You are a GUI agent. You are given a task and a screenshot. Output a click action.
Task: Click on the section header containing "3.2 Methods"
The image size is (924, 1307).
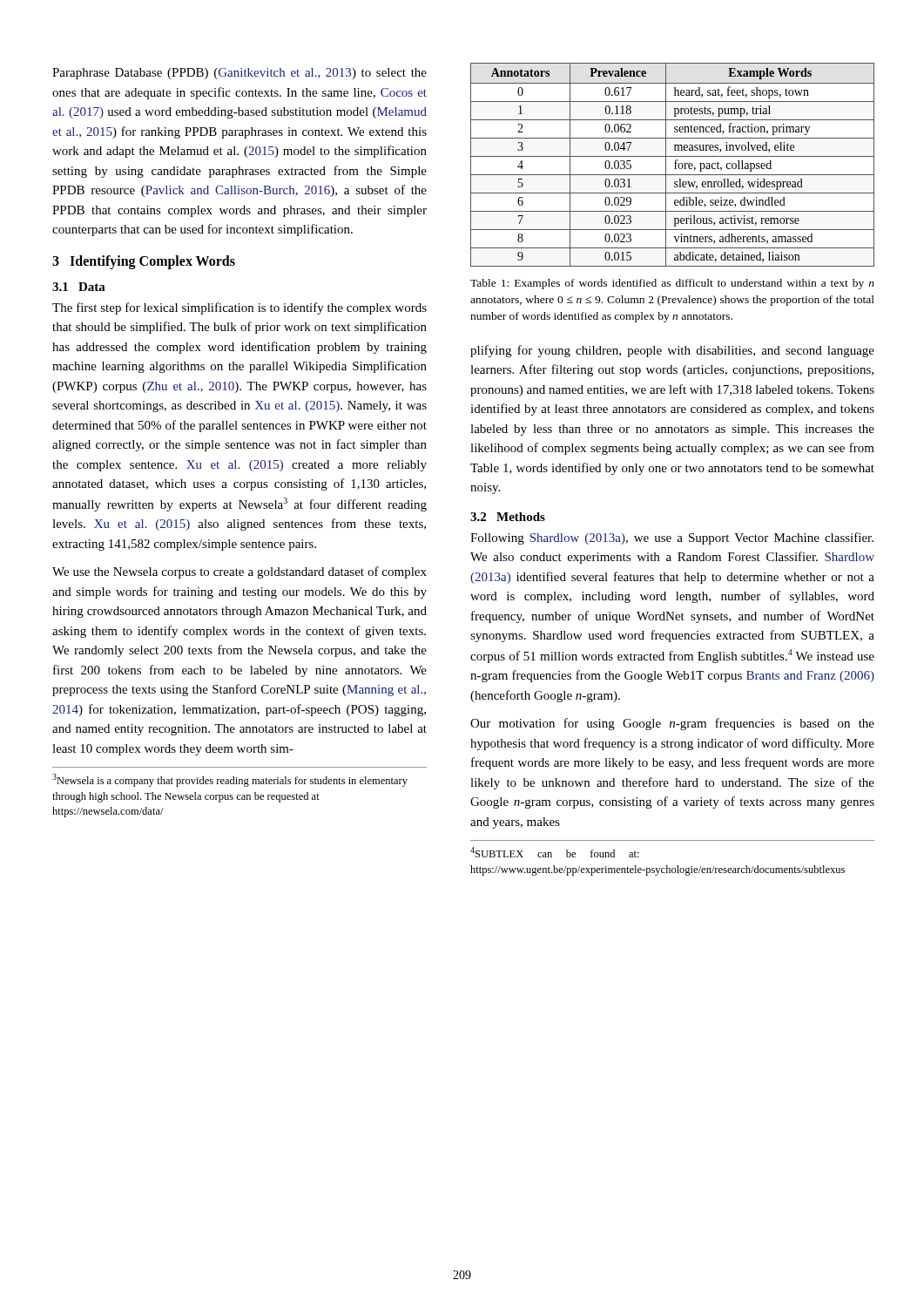tap(508, 516)
